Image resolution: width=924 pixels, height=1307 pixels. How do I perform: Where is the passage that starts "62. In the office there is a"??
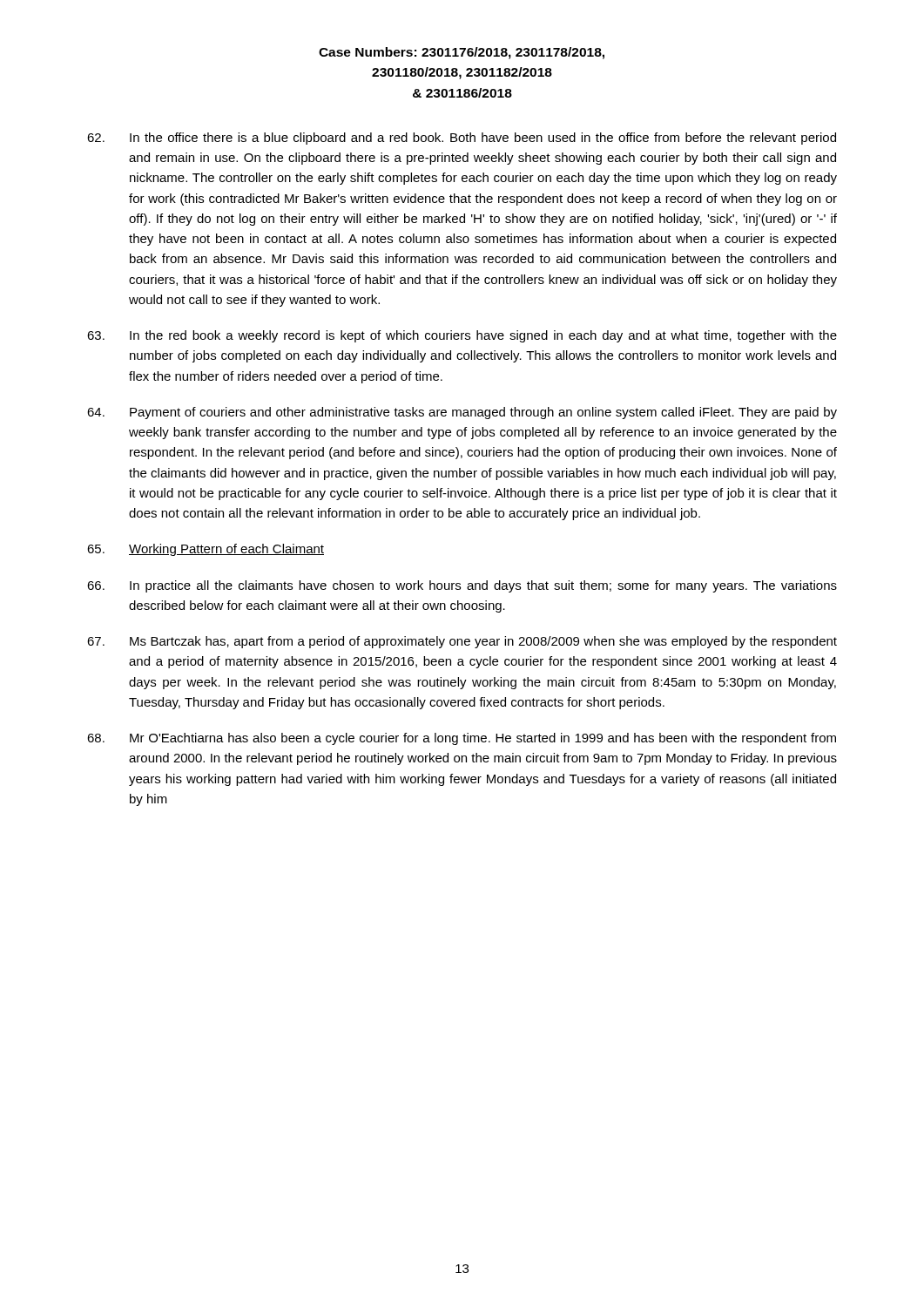(x=462, y=218)
